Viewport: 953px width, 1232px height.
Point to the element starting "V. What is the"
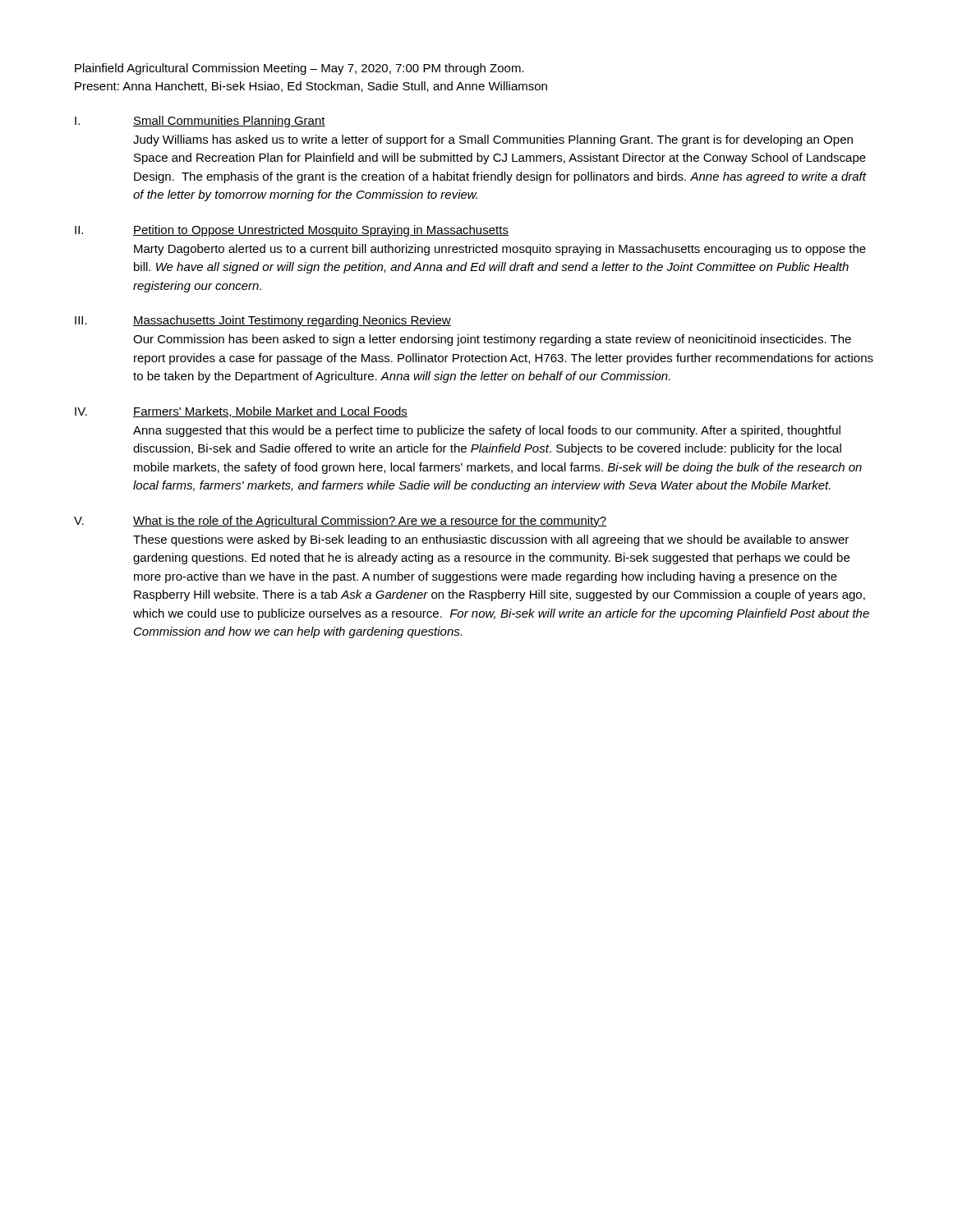click(476, 577)
